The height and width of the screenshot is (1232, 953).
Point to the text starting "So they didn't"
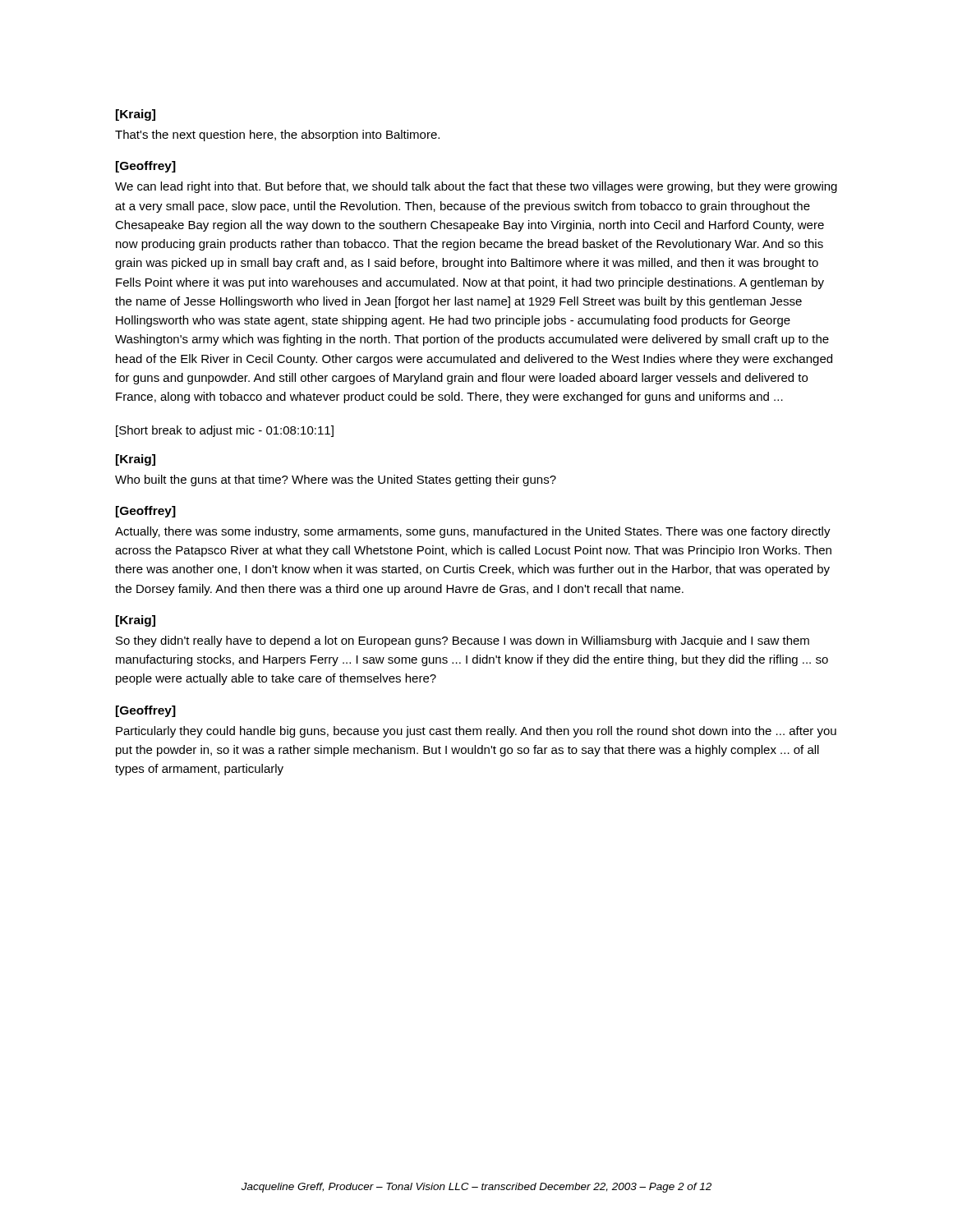click(x=472, y=659)
